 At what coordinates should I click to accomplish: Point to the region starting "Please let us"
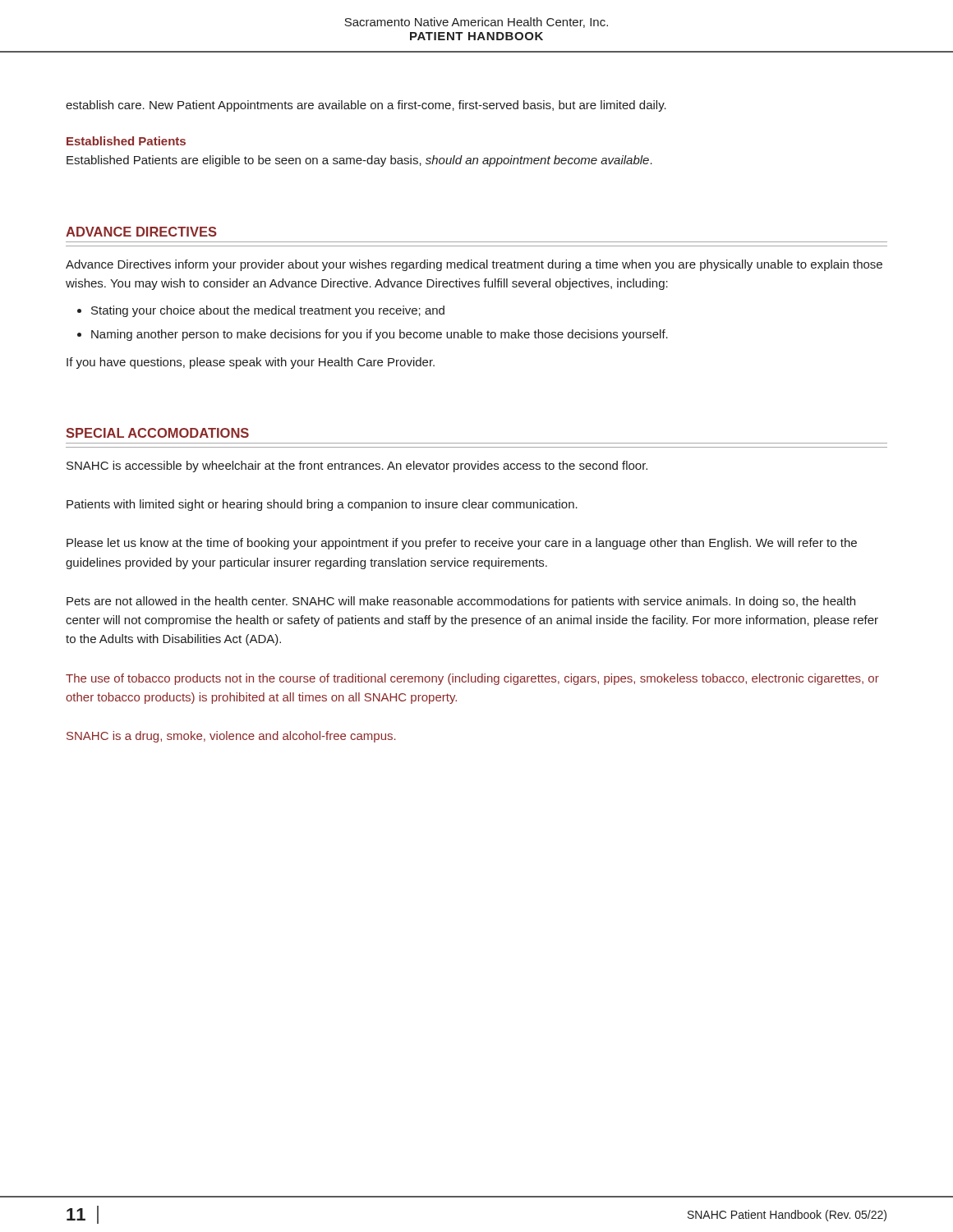(462, 552)
